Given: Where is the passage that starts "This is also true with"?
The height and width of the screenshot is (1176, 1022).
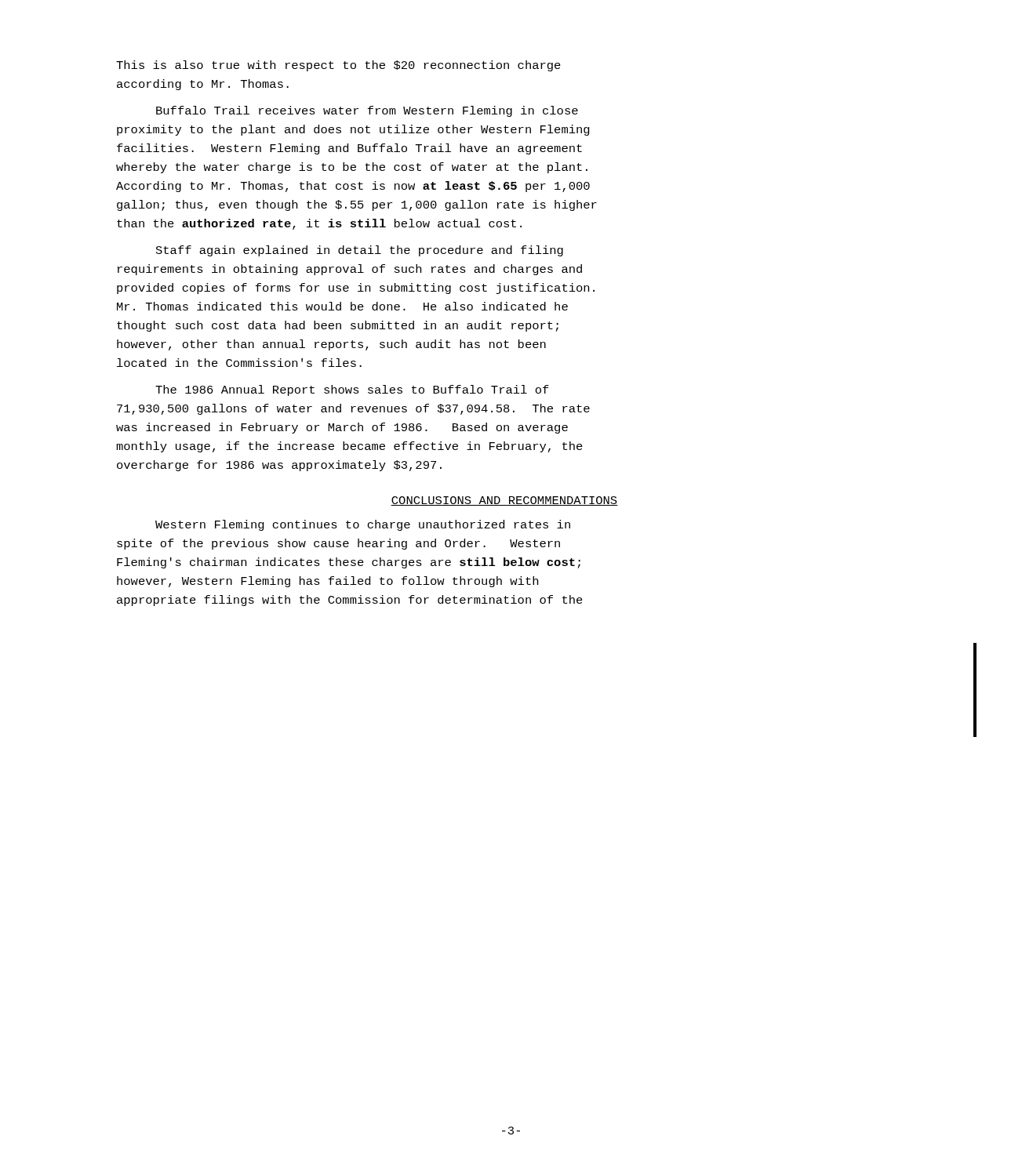Looking at the screenshot, I should [x=339, y=75].
